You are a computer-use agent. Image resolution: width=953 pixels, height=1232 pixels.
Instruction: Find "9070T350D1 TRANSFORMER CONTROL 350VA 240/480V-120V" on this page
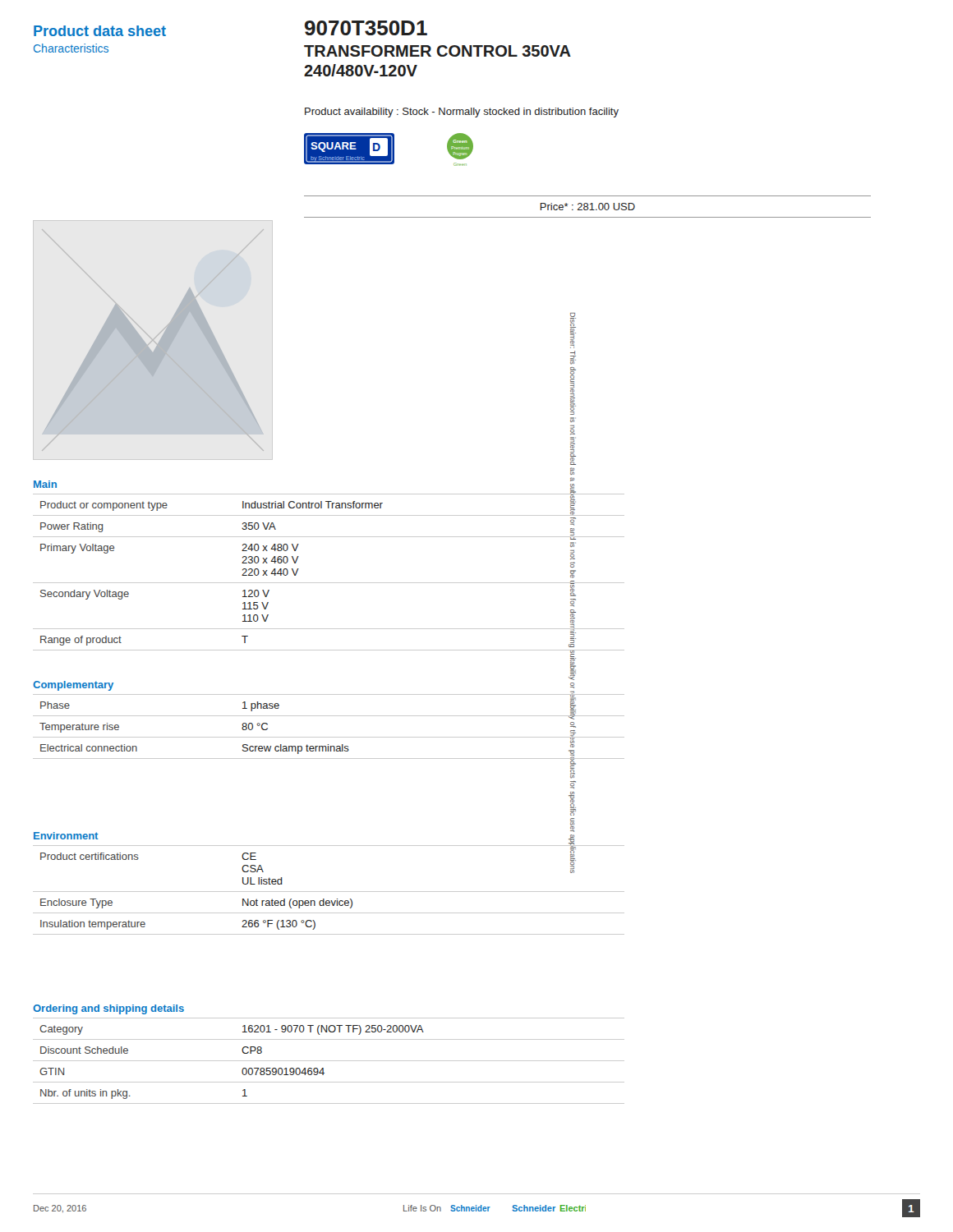point(437,48)
